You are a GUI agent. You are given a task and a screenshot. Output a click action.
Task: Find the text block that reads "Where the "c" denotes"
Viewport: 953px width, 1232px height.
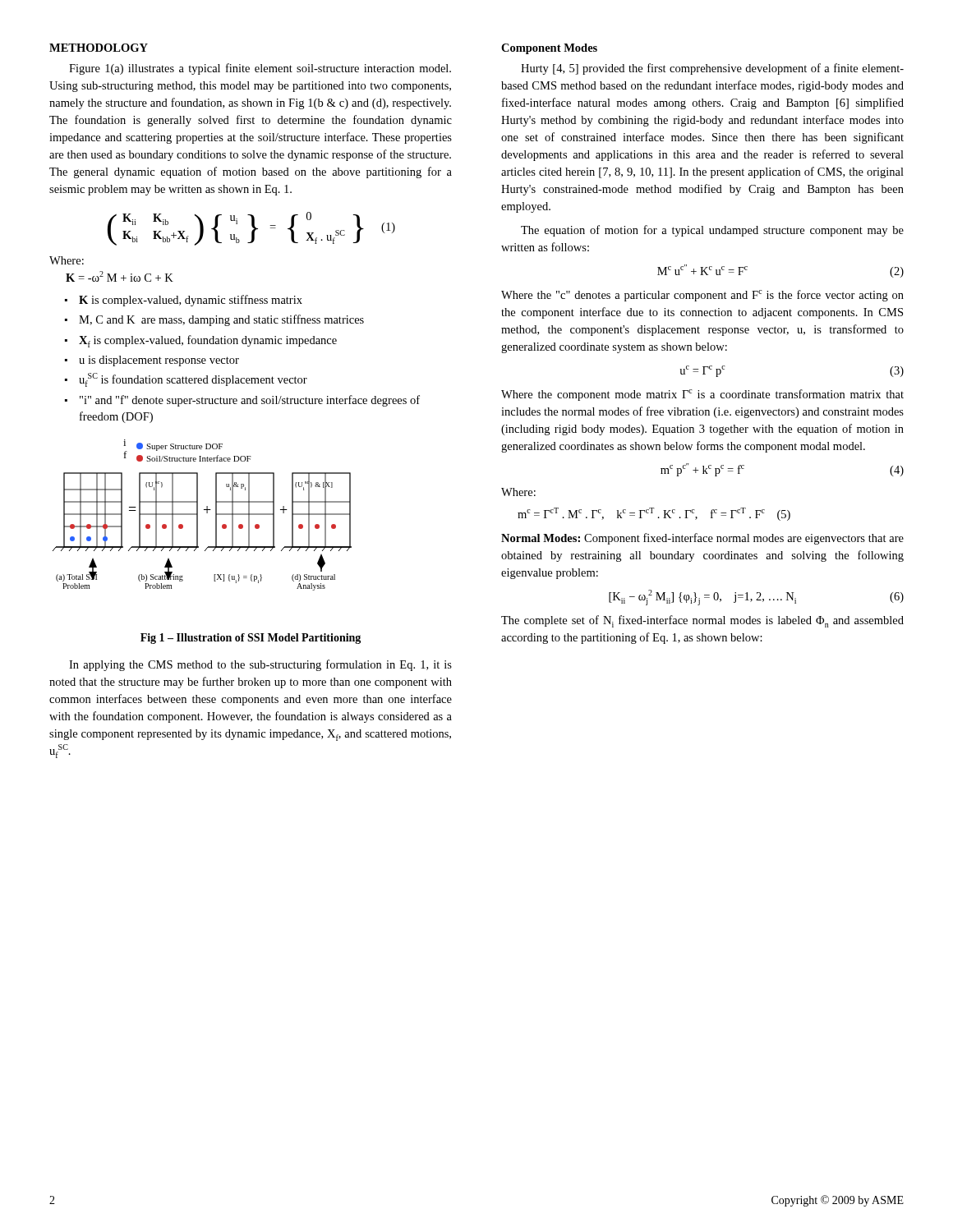(x=702, y=321)
